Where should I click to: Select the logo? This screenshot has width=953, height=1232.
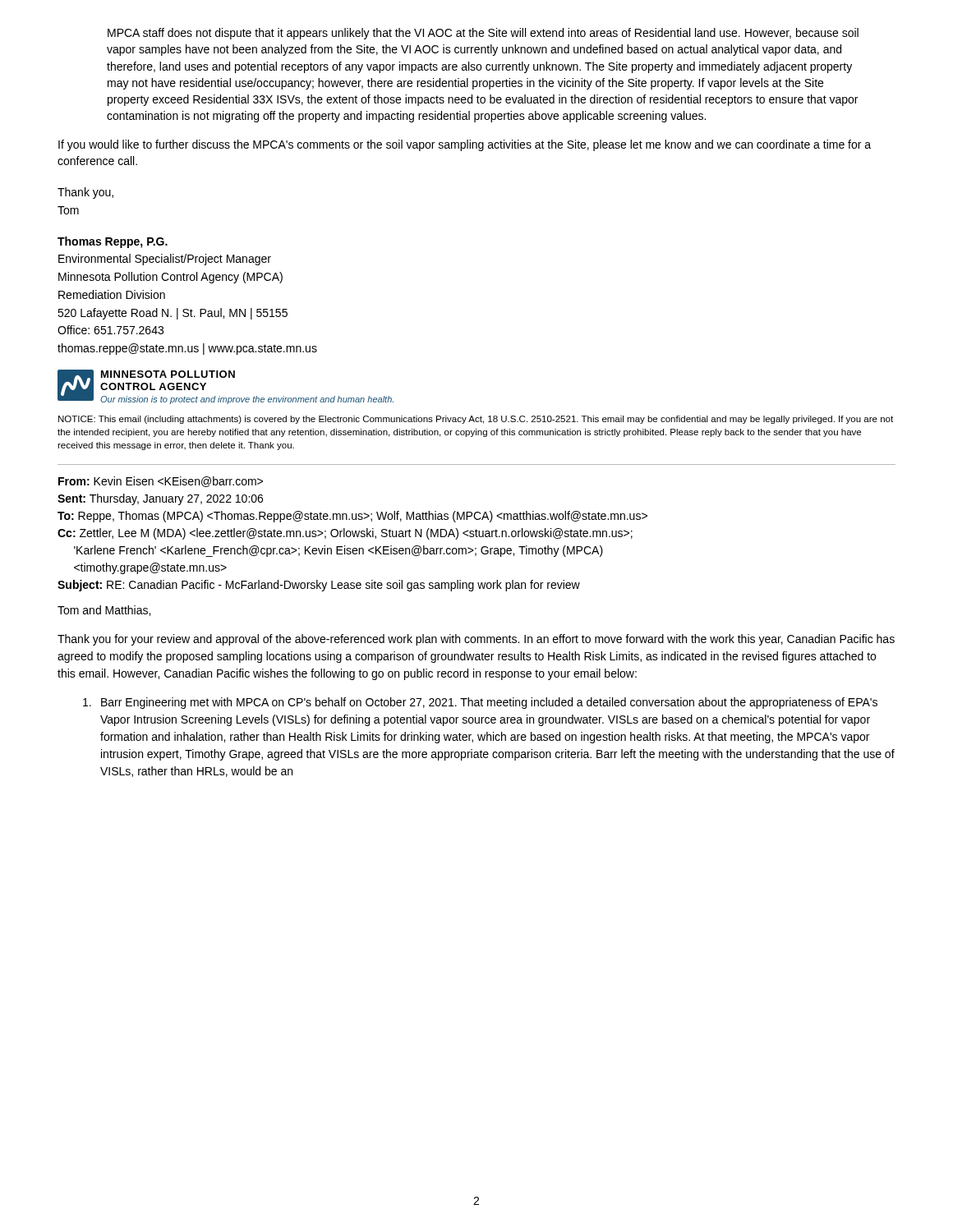(x=476, y=386)
